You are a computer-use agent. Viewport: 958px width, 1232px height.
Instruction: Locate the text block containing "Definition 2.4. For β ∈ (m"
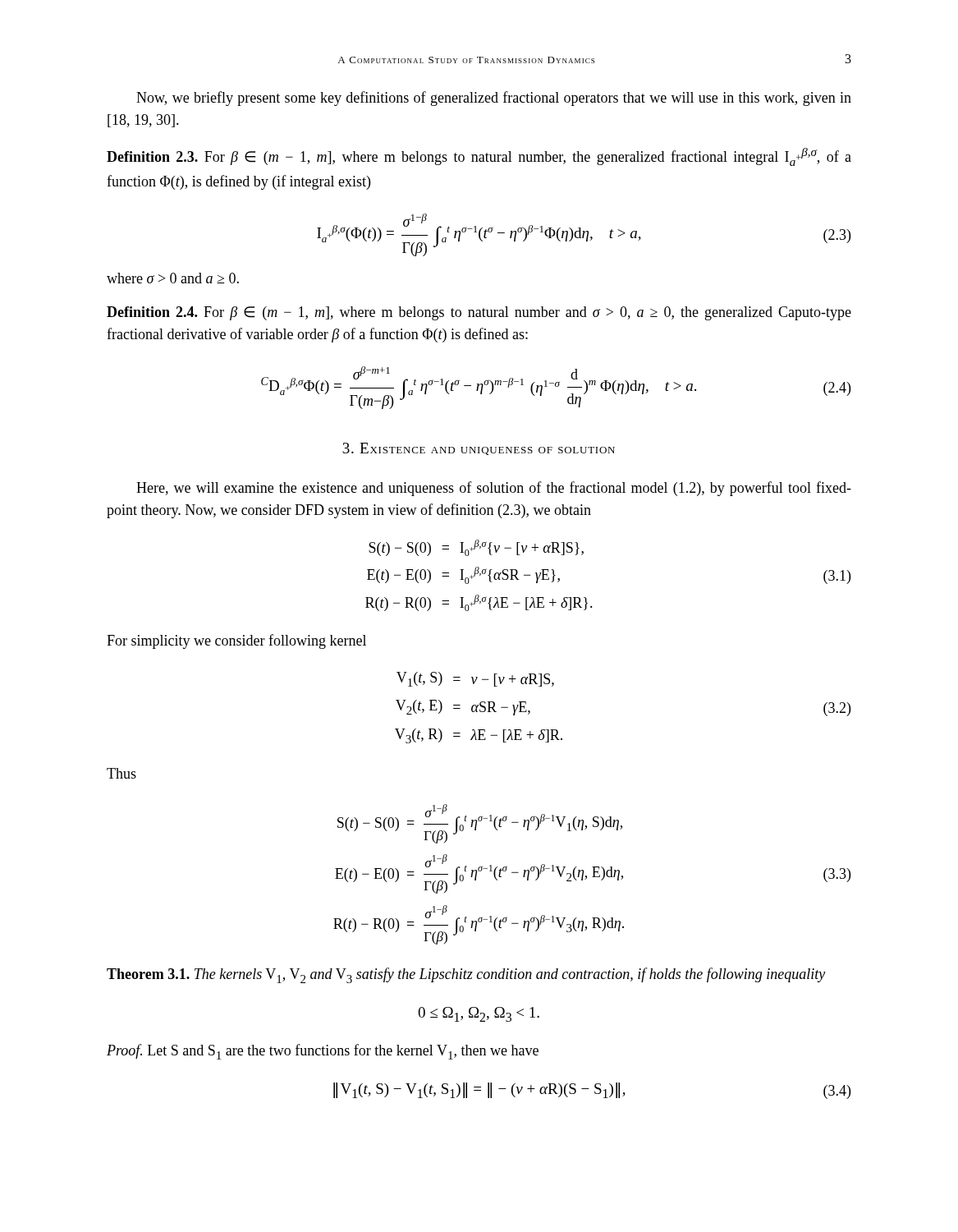pyautogui.click(x=479, y=323)
